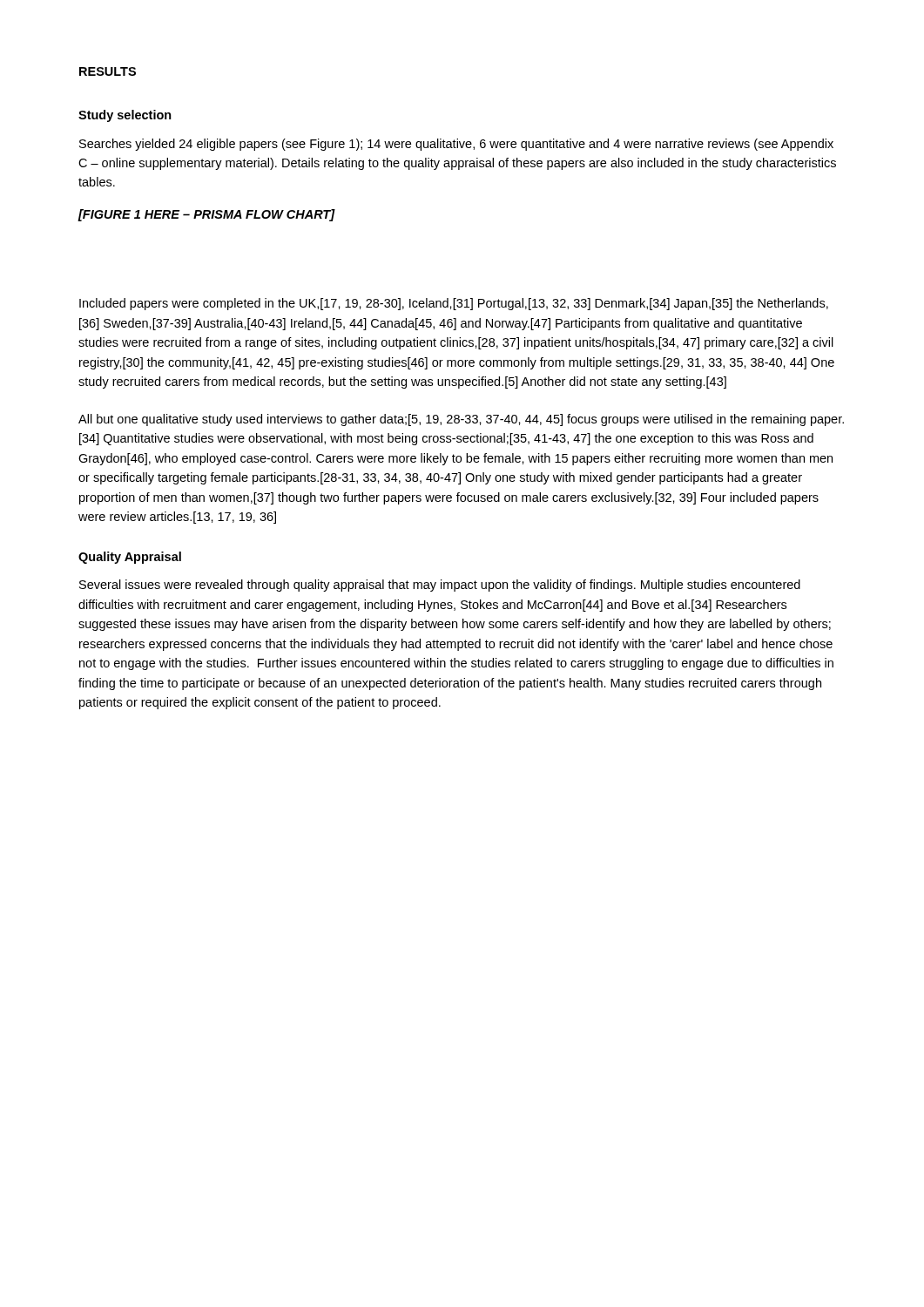Viewport: 924px width, 1307px height.
Task: Click on the passage starting "Included papers were"
Action: (x=456, y=343)
